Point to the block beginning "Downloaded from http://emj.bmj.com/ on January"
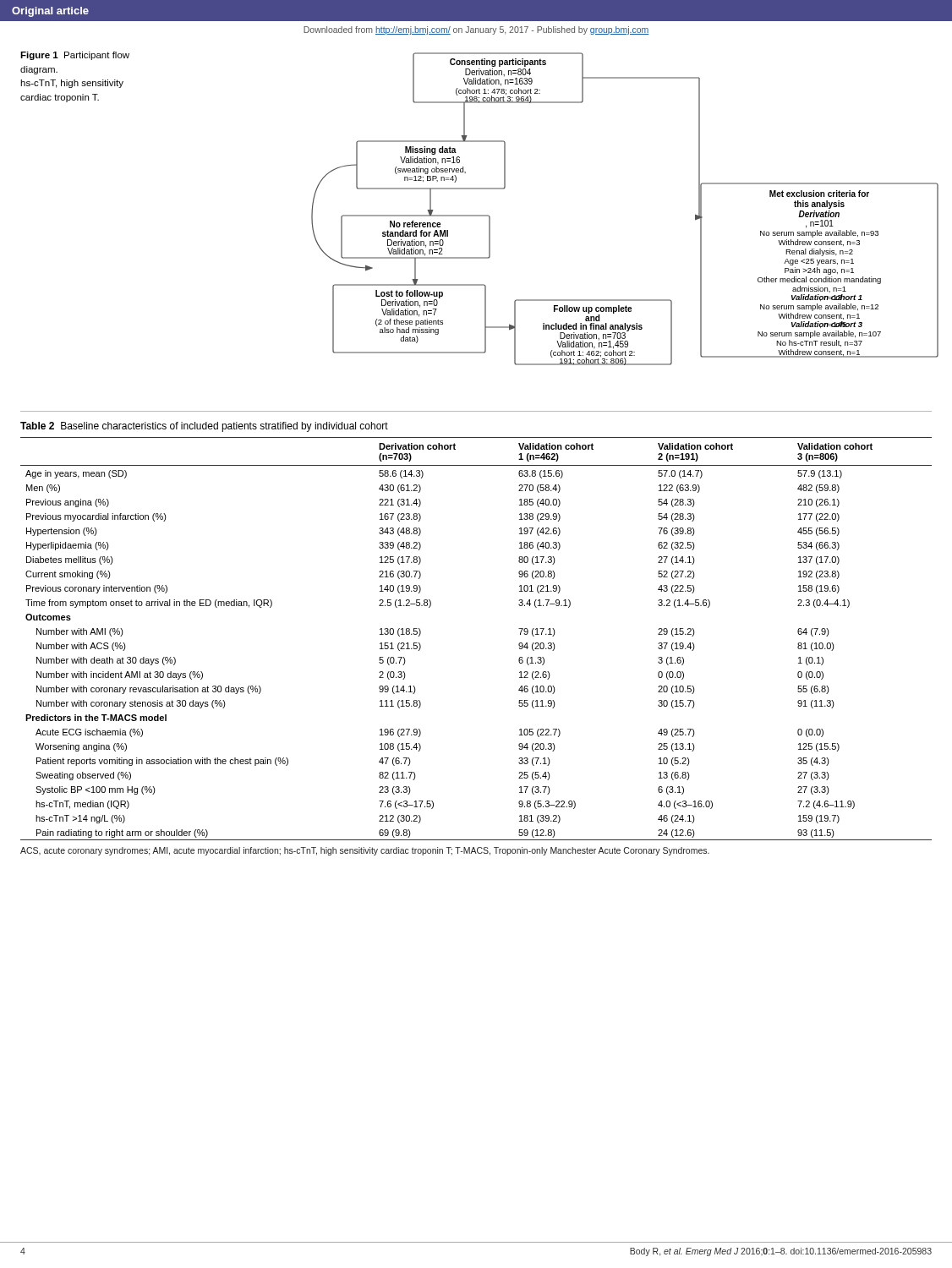This screenshot has width=952, height=1268. pos(476,30)
